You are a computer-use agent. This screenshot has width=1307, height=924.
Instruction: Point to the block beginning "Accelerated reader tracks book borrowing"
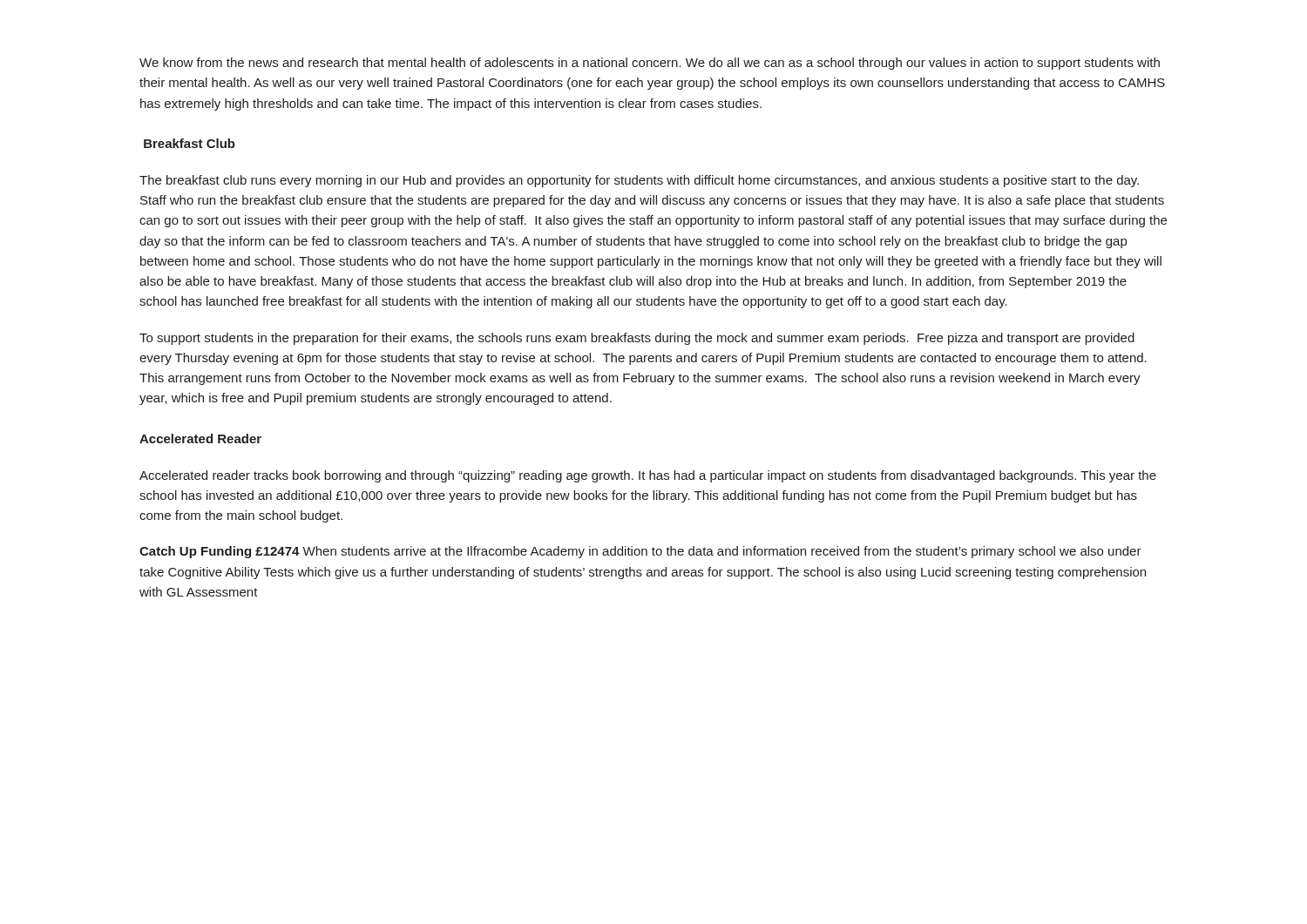point(648,495)
